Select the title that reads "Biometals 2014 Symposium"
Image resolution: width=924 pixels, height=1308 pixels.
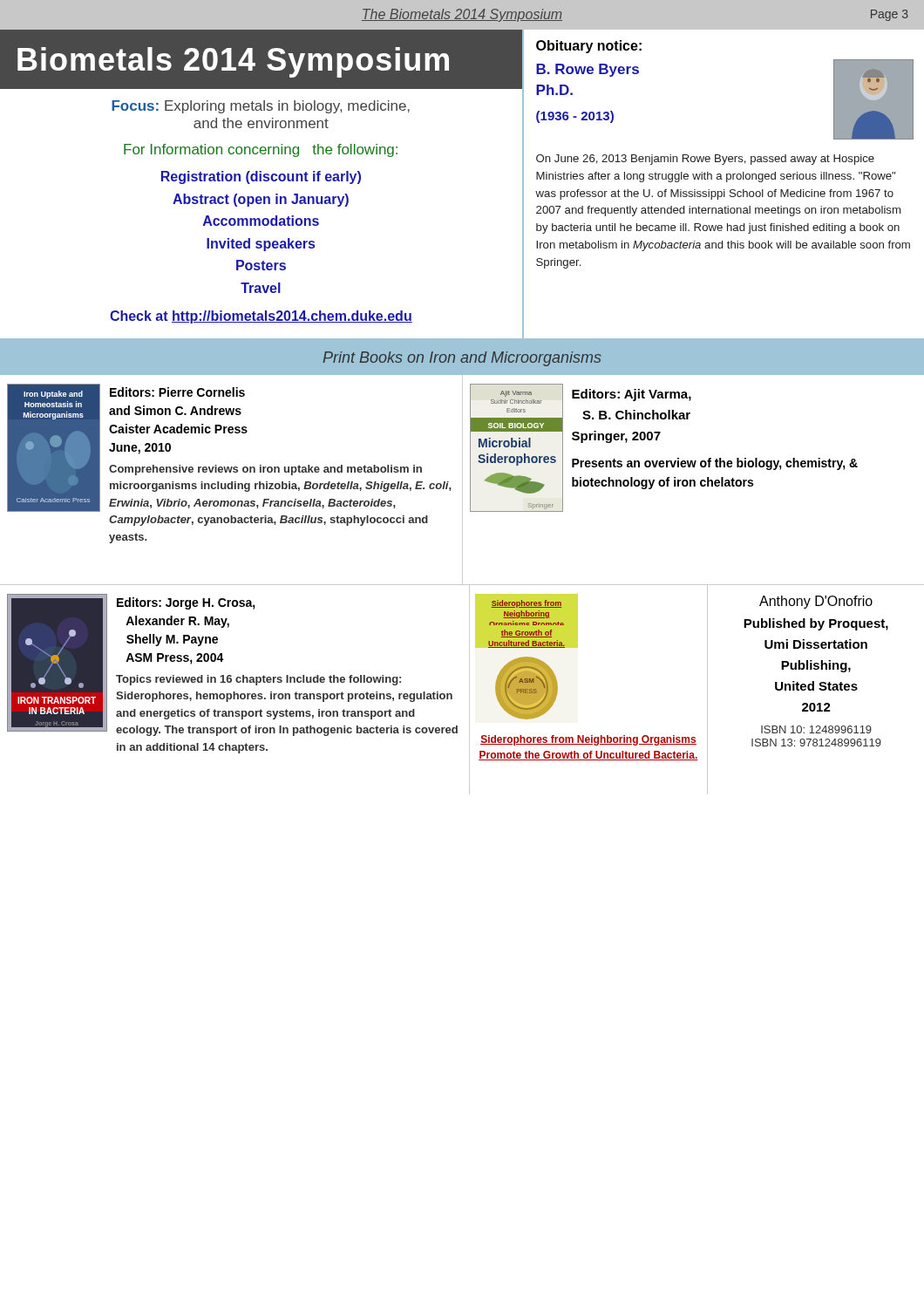point(234,60)
